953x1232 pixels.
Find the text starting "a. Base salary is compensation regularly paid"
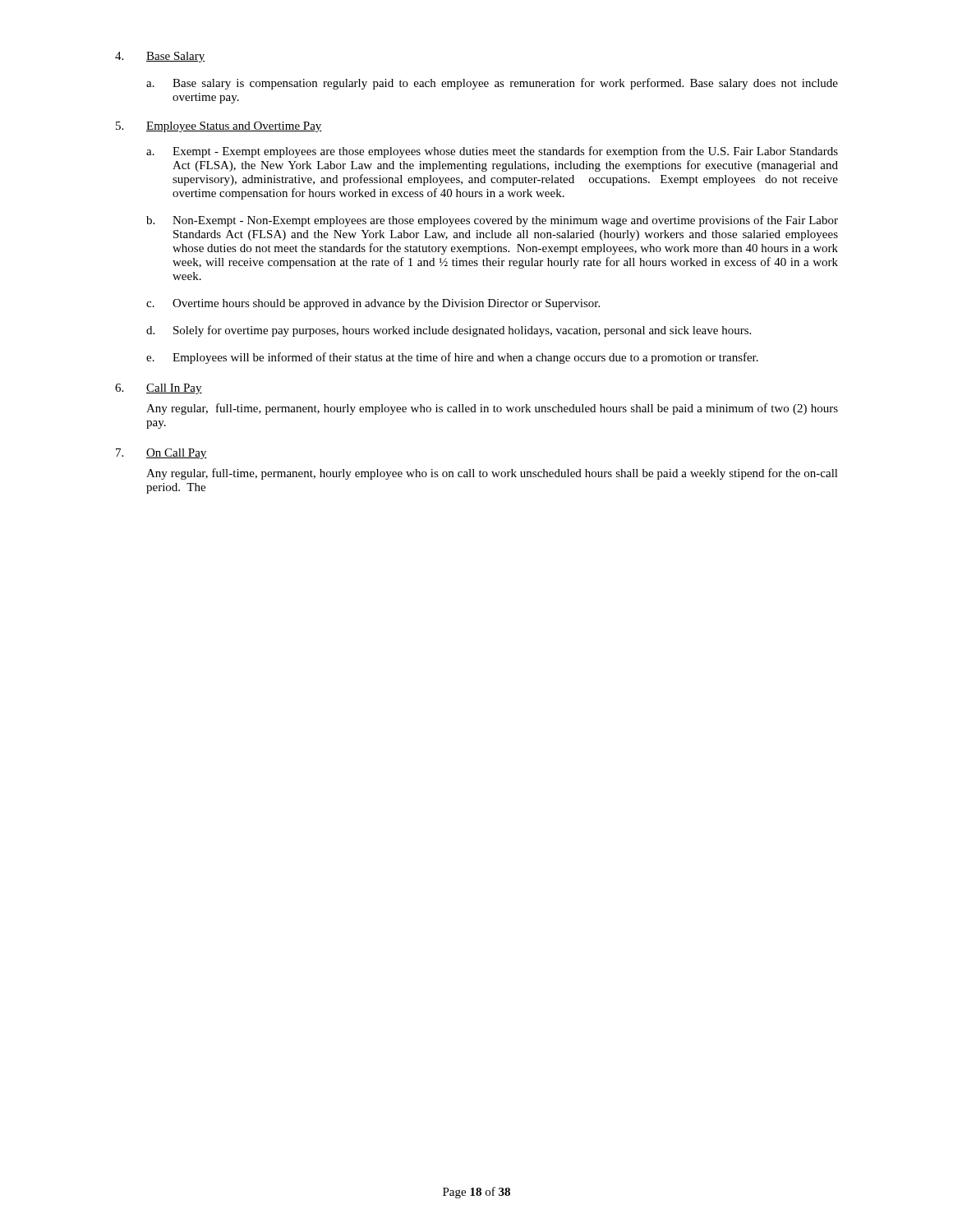click(492, 90)
